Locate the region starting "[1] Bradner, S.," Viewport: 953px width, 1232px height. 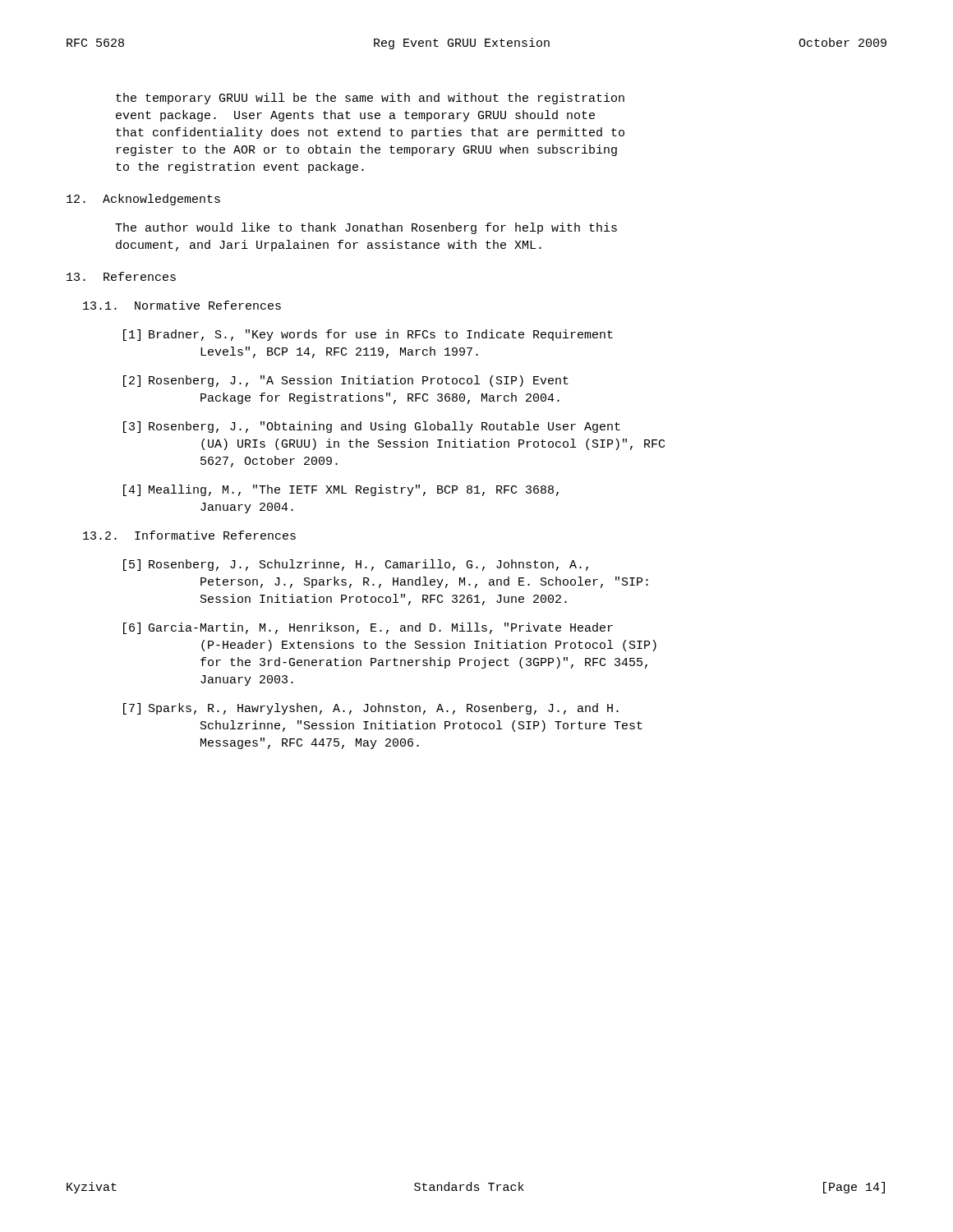[493, 344]
